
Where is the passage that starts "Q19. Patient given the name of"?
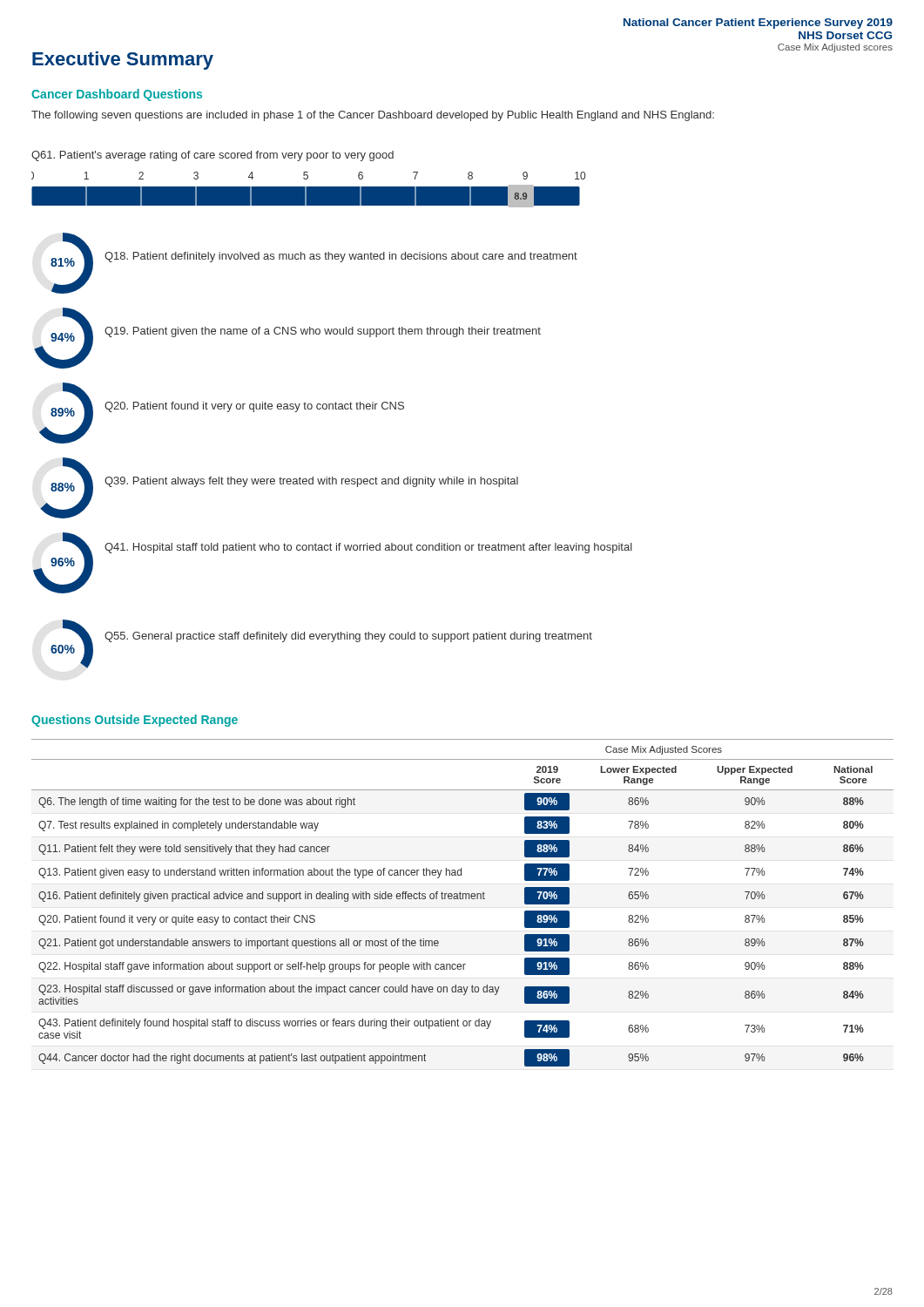pyautogui.click(x=323, y=331)
